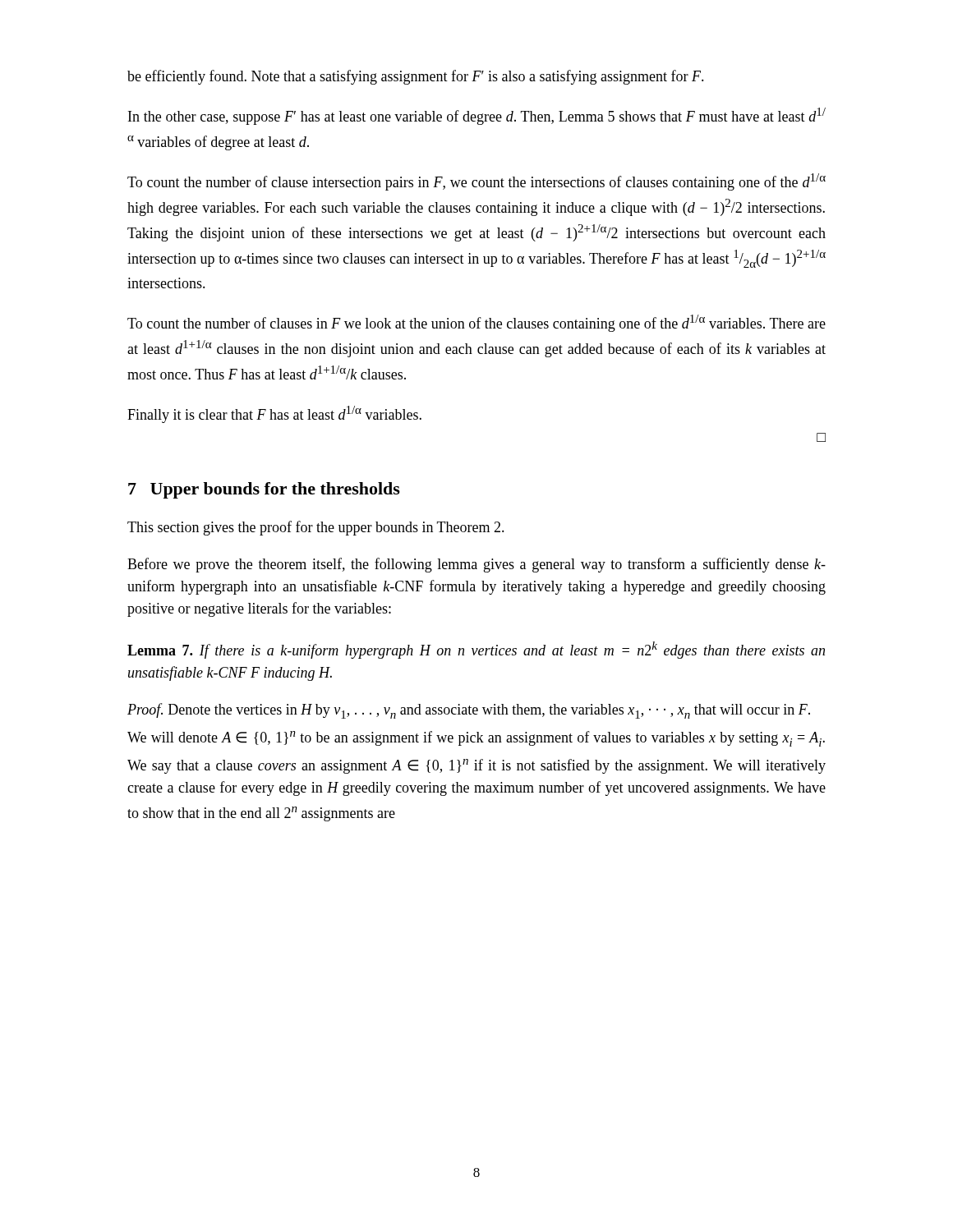Select the element starting "Proof. Denote the vertices in"
Image resolution: width=953 pixels, height=1232 pixels.
click(476, 762)
